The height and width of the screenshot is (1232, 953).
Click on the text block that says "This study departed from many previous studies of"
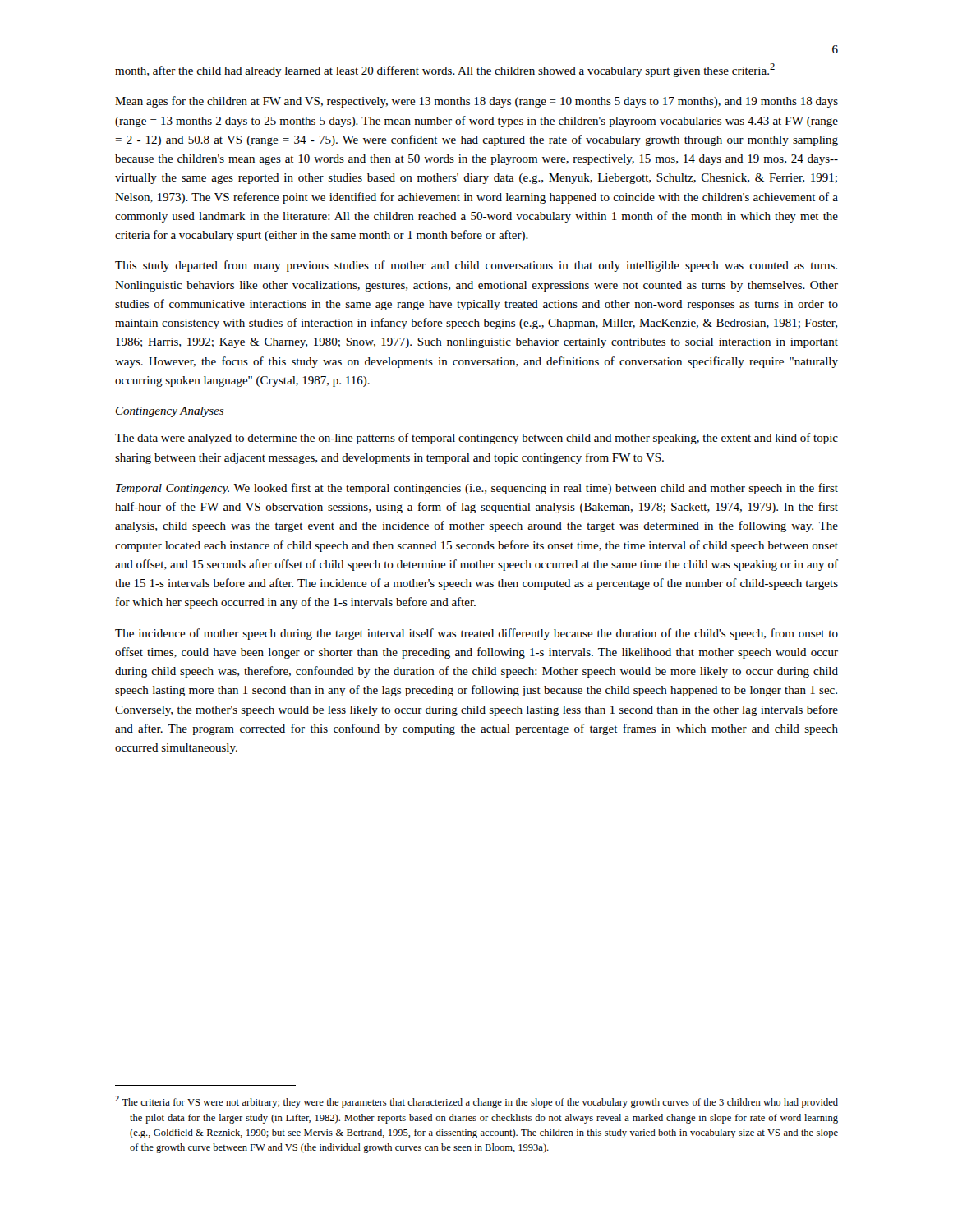coord(476,323)
